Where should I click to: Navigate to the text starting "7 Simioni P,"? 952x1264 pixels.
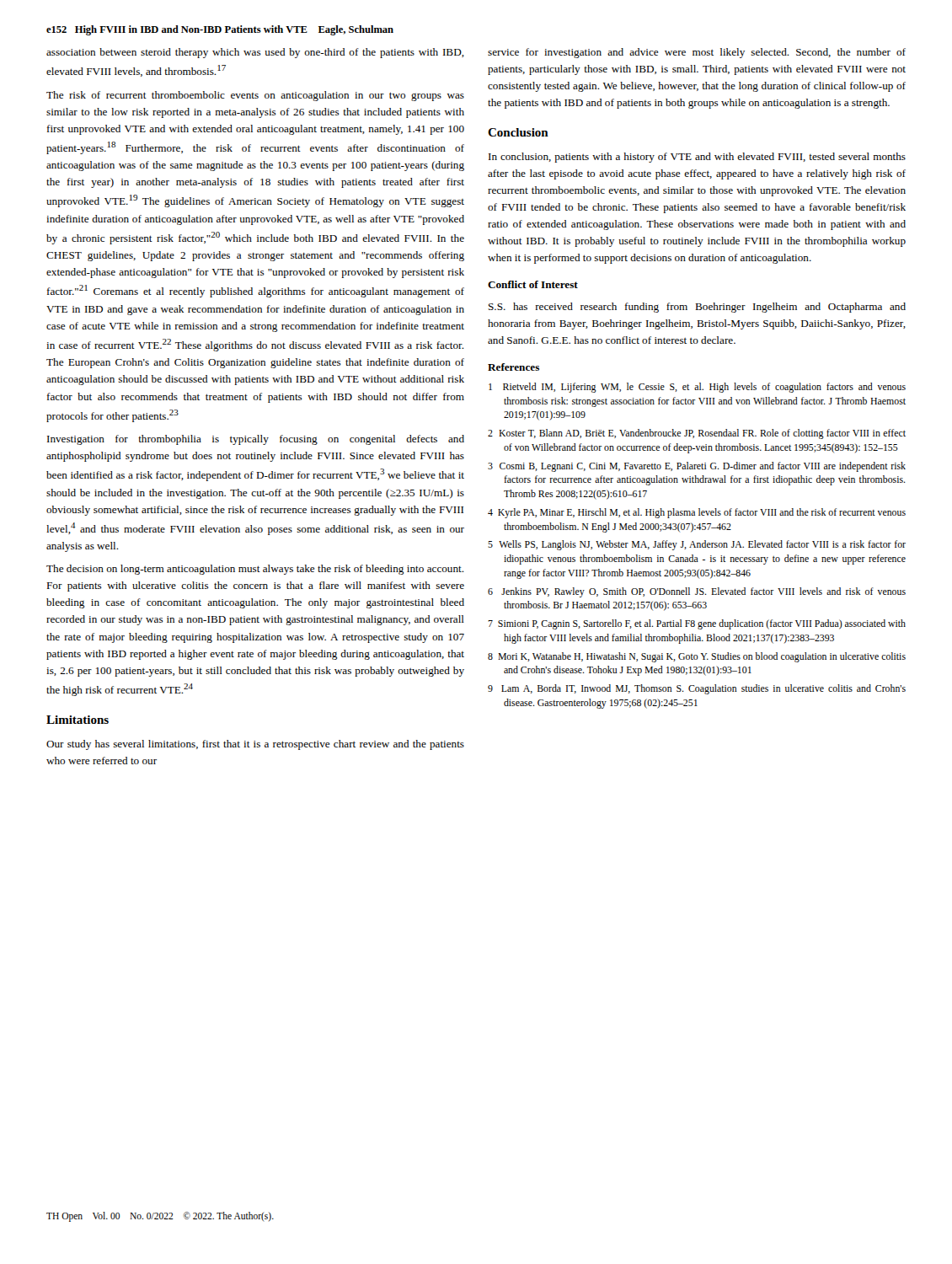697,631
